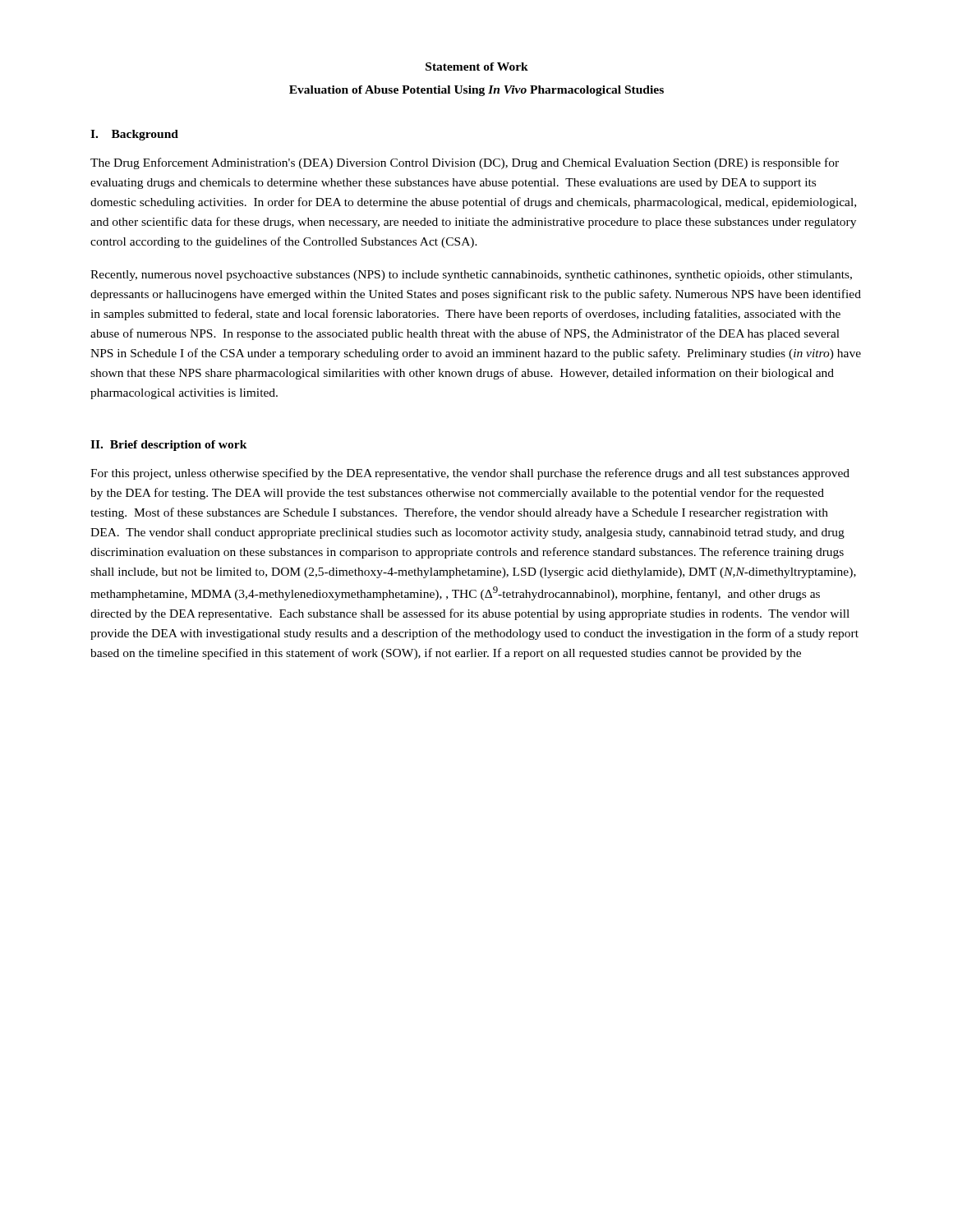Select the element starting "Statement of Work"
Screen dimensions: 1232x953
coord(476,66)
